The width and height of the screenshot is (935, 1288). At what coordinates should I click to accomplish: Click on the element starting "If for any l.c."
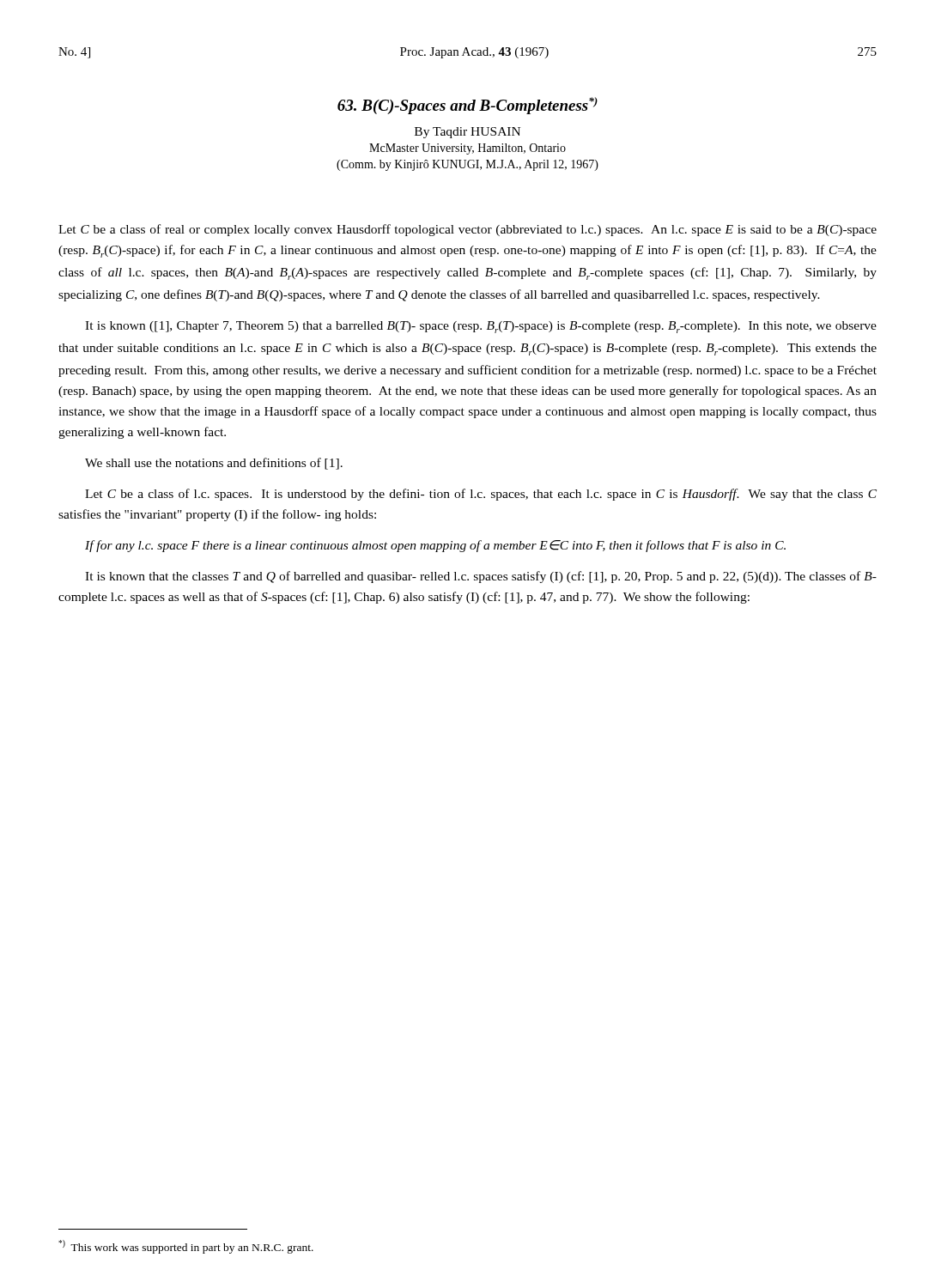coord(468,545)
